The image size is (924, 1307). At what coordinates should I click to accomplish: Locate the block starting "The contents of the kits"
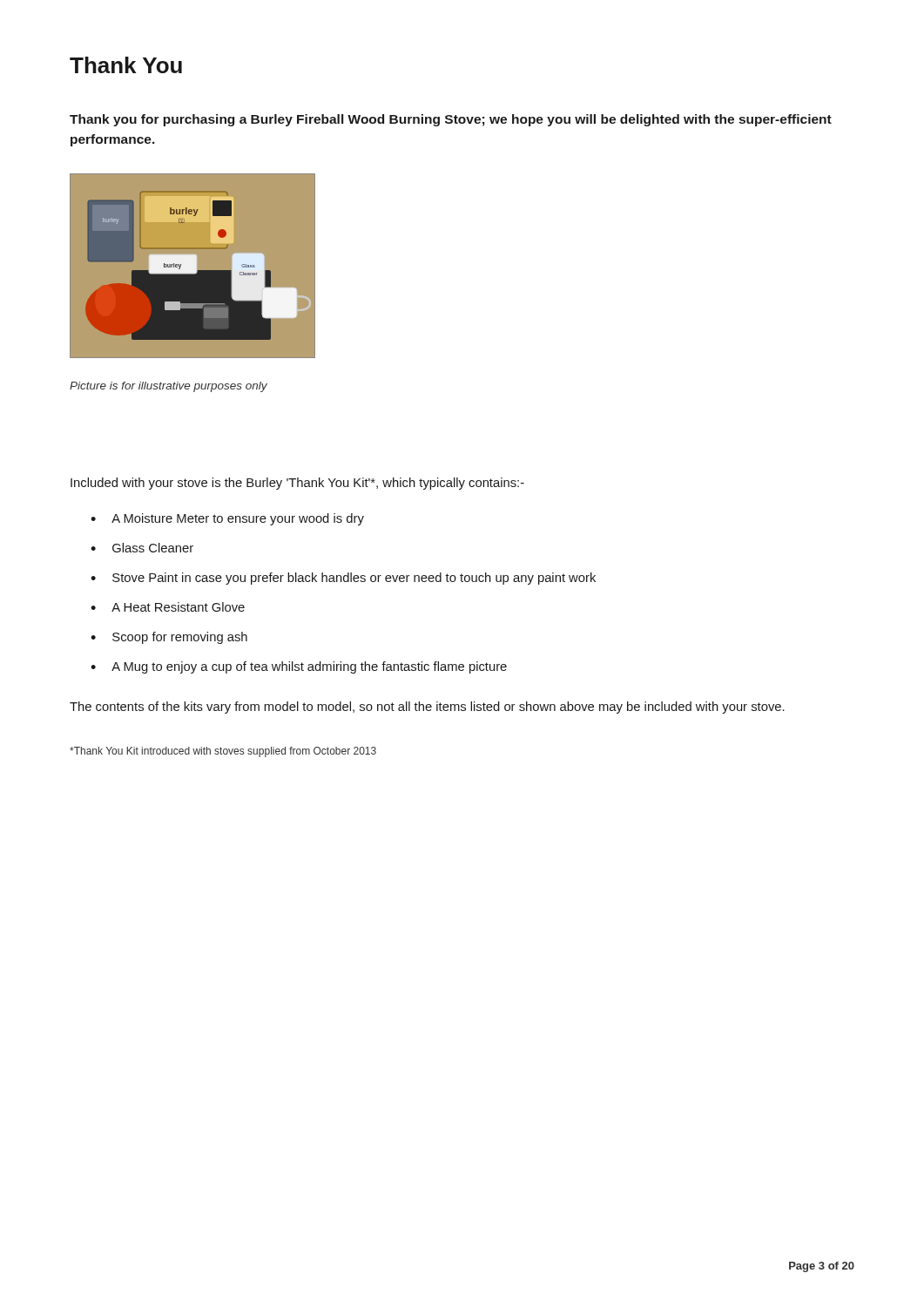click(x=462, y=707)
